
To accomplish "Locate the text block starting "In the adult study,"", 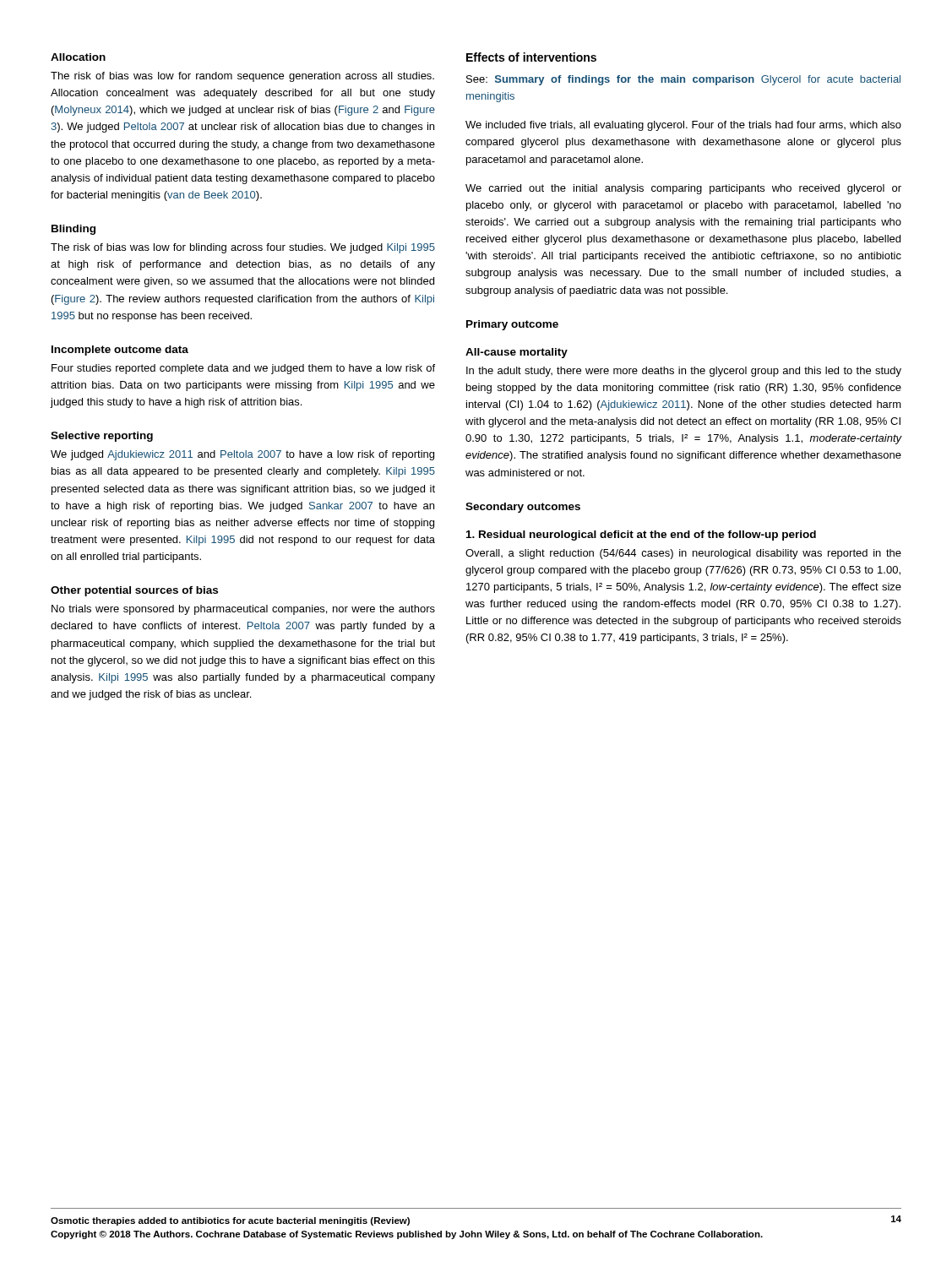I will [x=683, y=421].
